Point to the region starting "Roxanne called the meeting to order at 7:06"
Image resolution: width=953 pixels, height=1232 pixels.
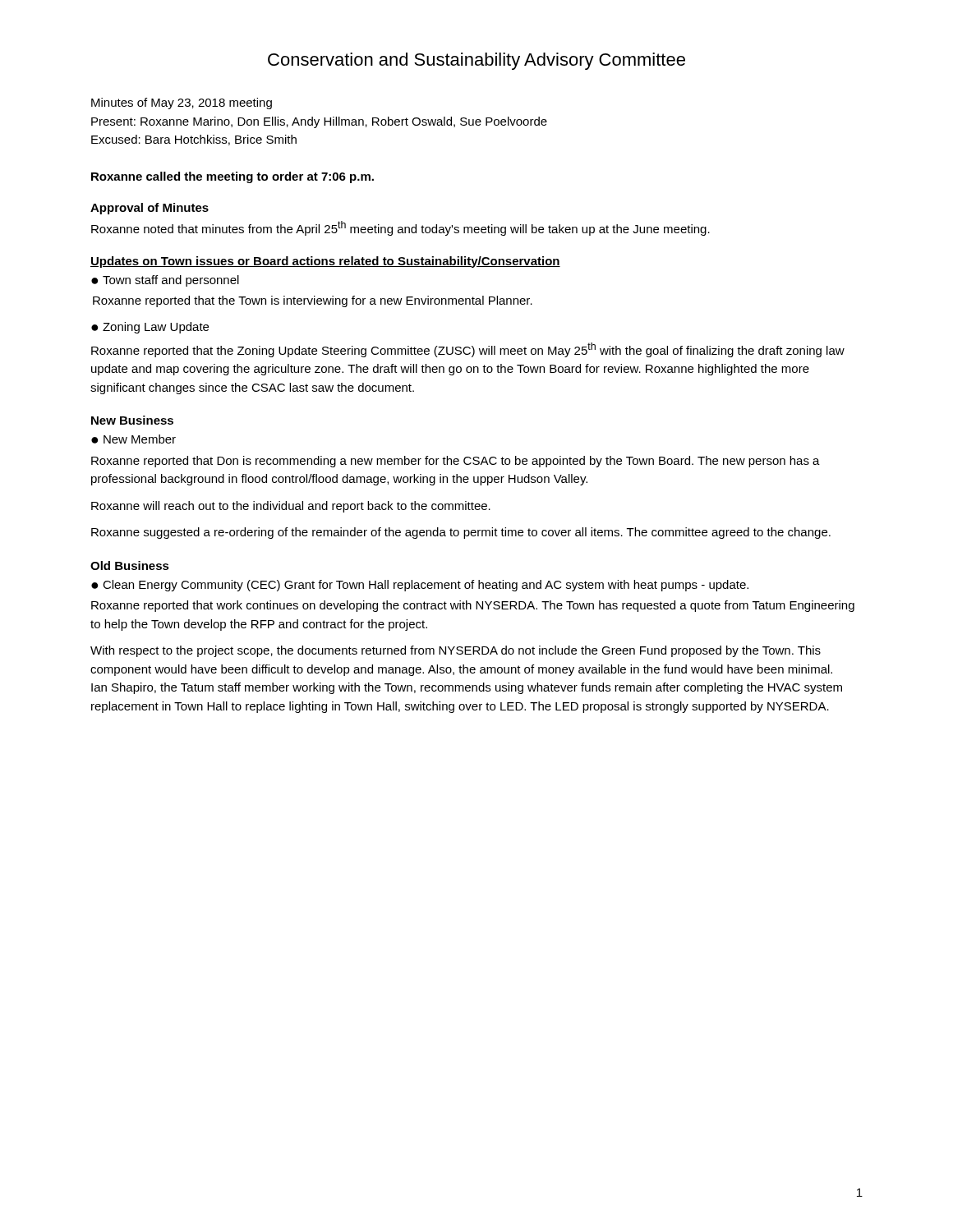pos(232,176)
